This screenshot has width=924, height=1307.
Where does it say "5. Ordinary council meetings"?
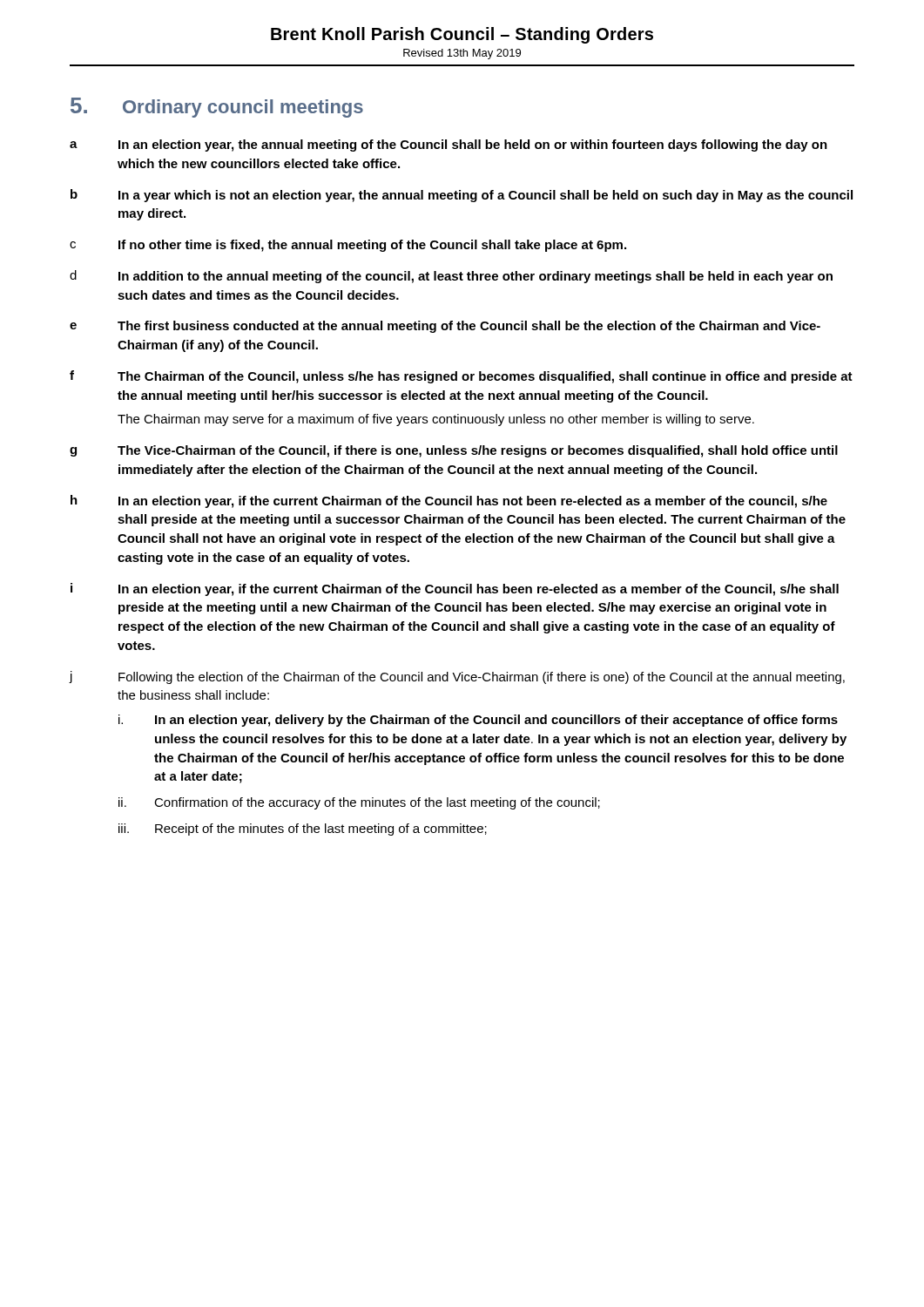click(x=217, y=106)
